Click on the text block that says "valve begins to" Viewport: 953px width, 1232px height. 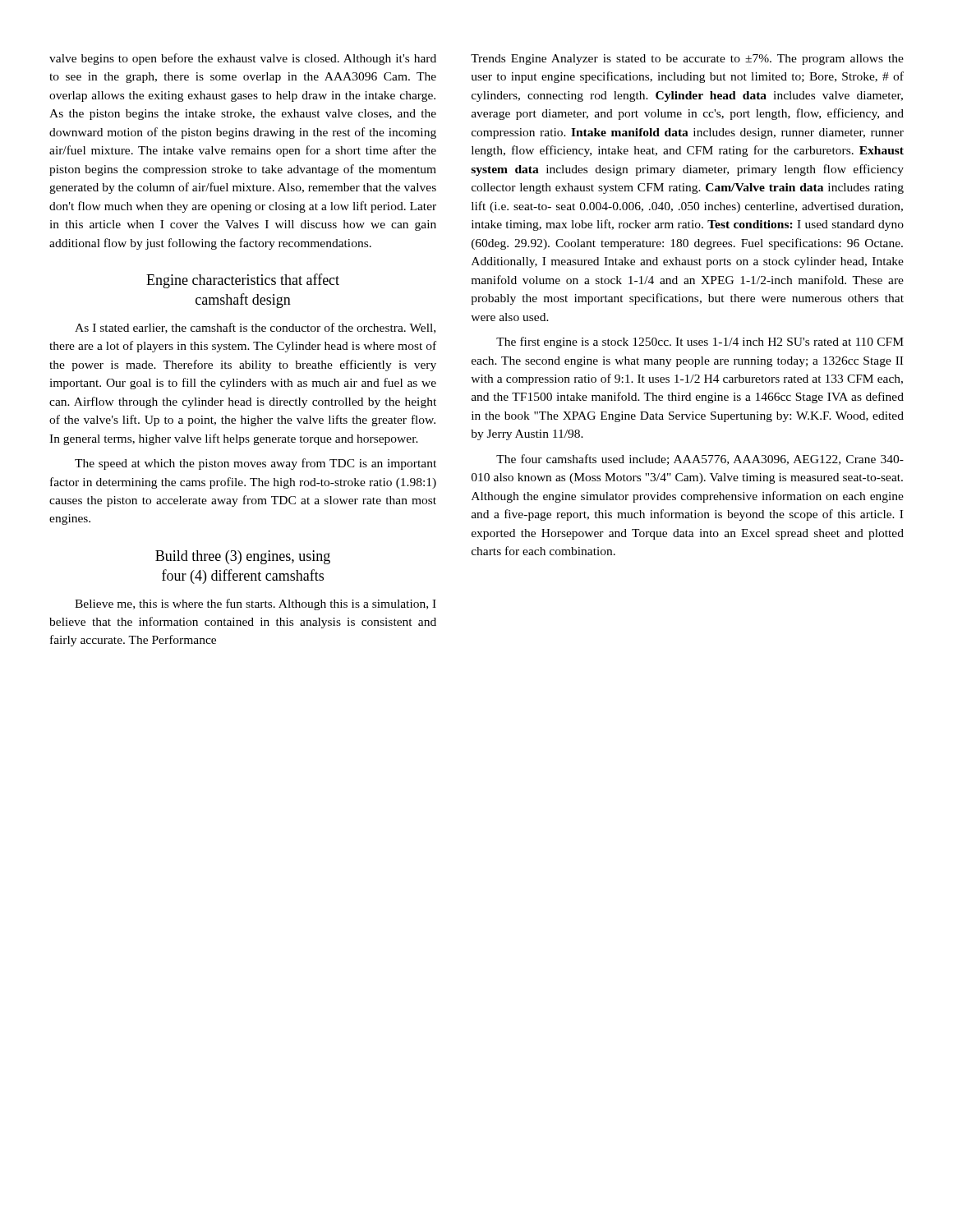point(243,151)
